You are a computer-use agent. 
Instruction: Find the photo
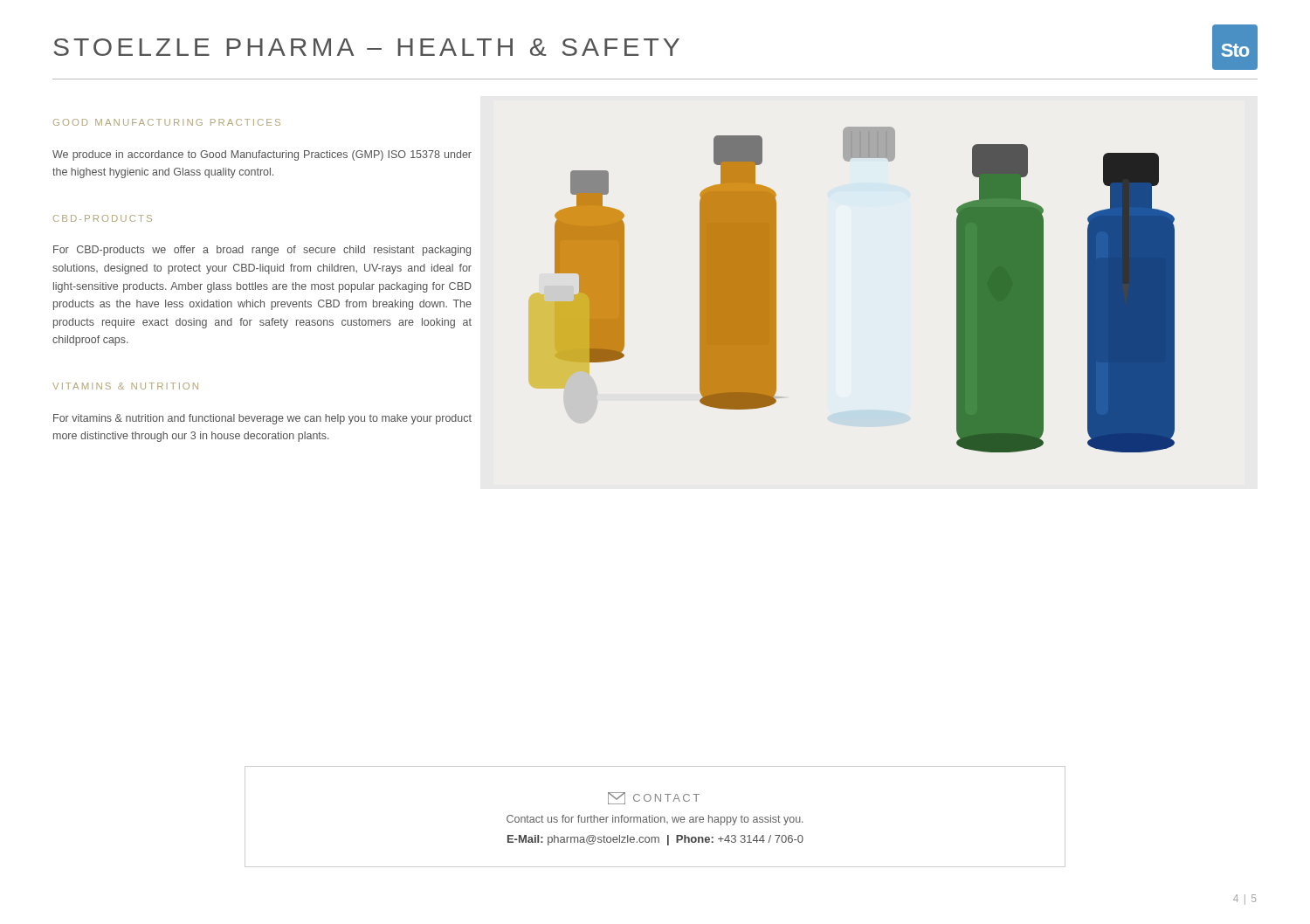pyautogui.click(x=869, y=293)
